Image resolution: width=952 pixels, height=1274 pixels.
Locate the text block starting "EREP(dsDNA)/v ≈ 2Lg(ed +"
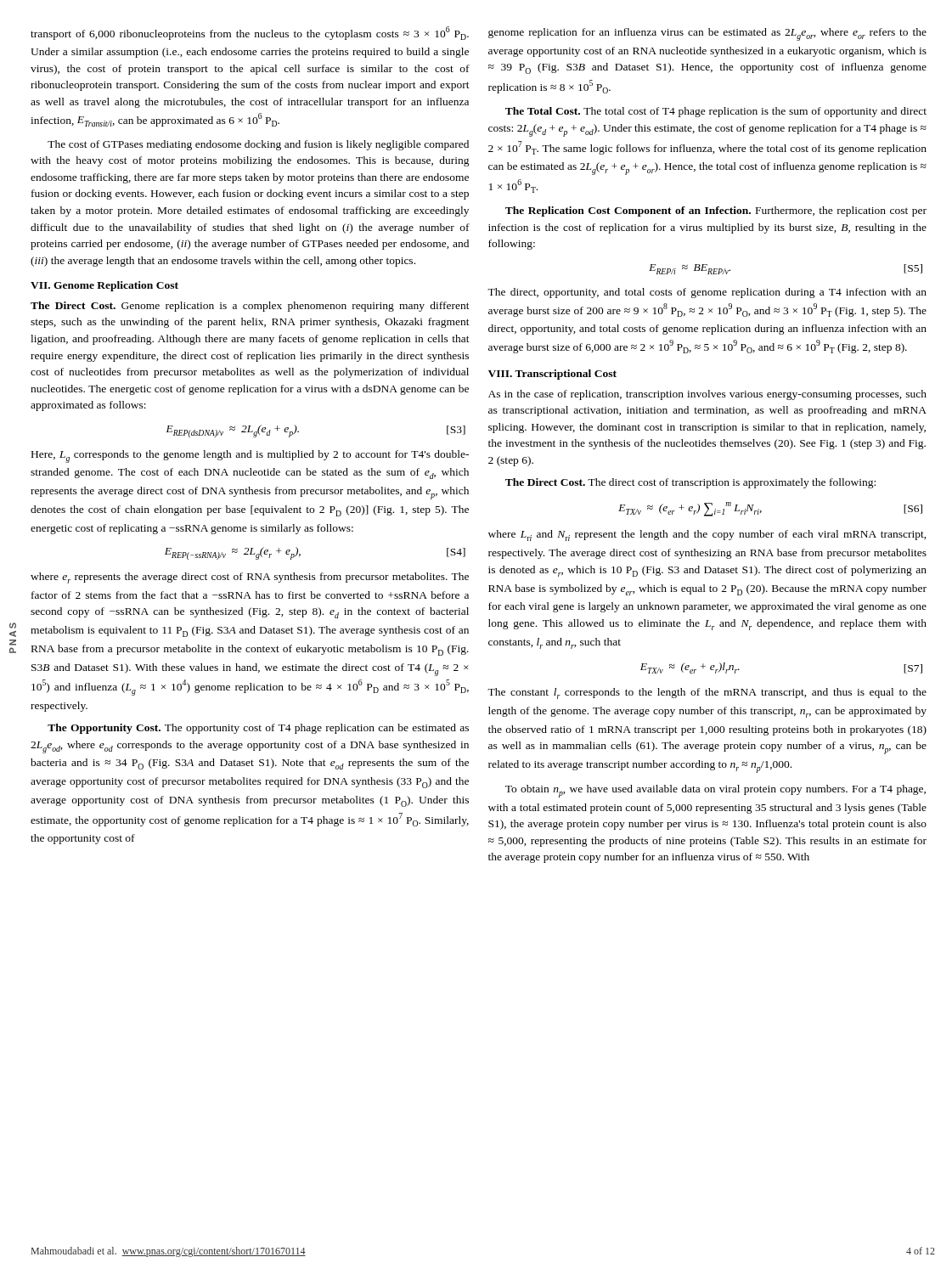tap(250, 430)
